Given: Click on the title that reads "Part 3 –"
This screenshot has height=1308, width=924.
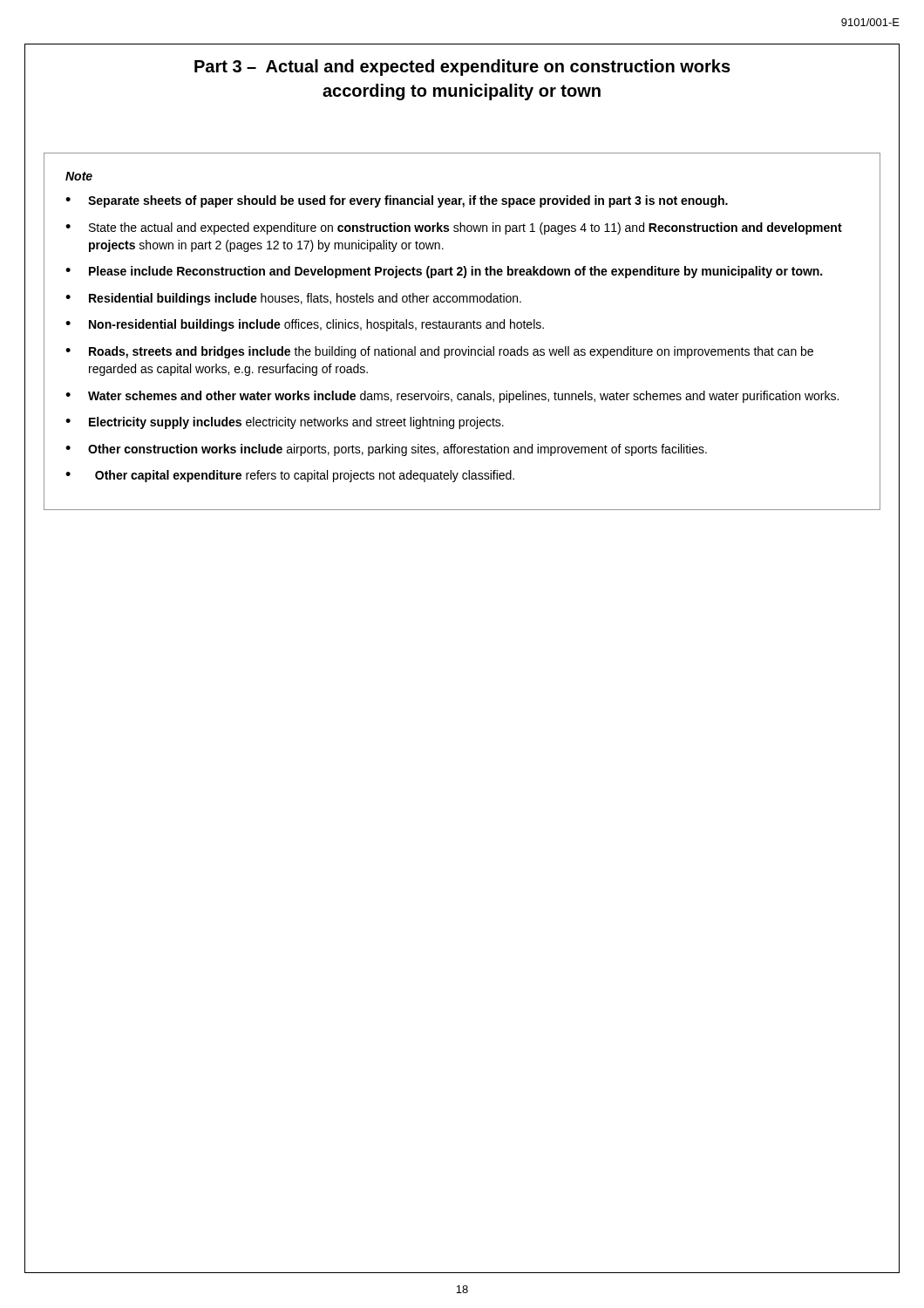Looking at the screenshot, I should click(x=462, y=78).
